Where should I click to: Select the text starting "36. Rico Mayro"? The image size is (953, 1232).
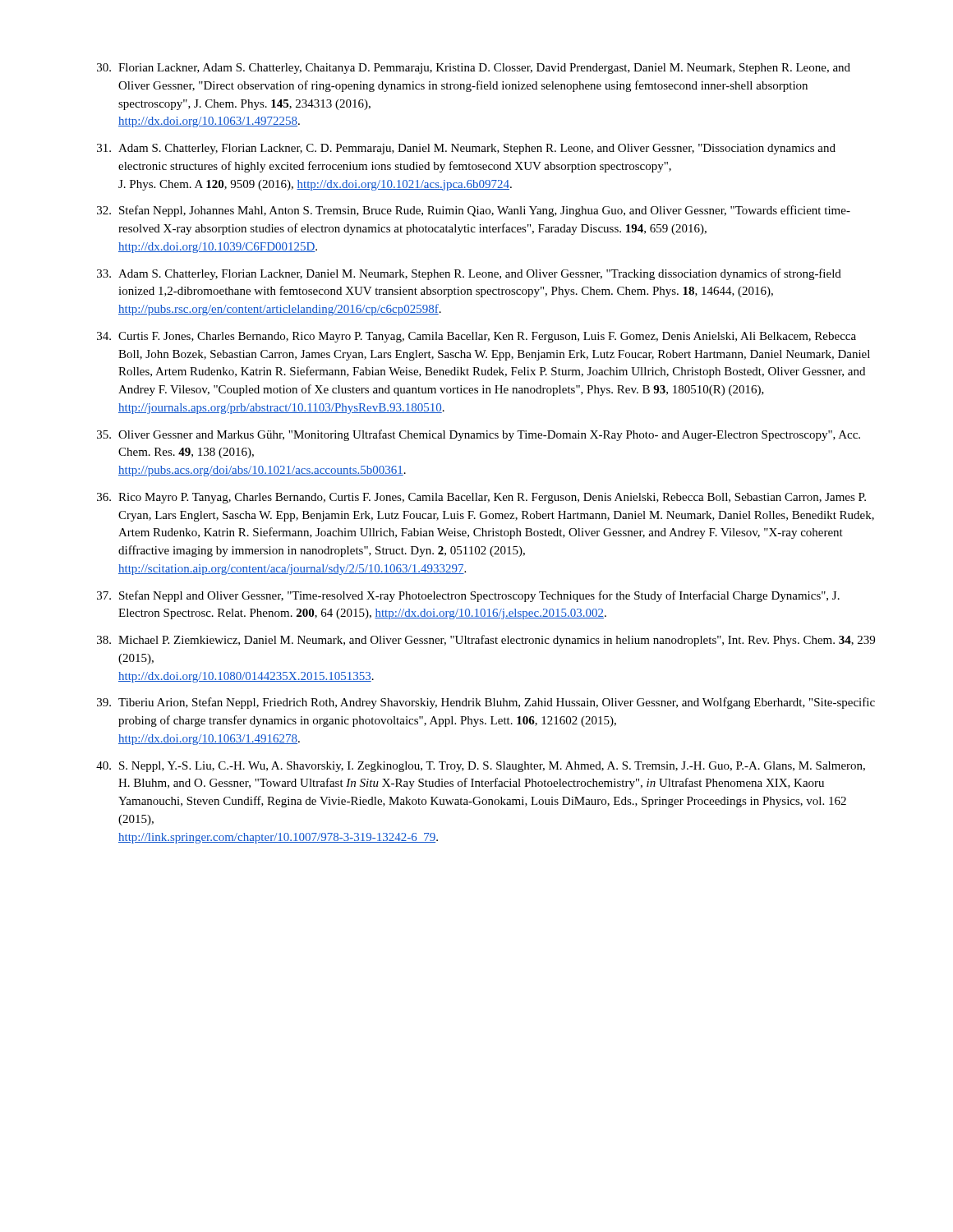(476, 533)
